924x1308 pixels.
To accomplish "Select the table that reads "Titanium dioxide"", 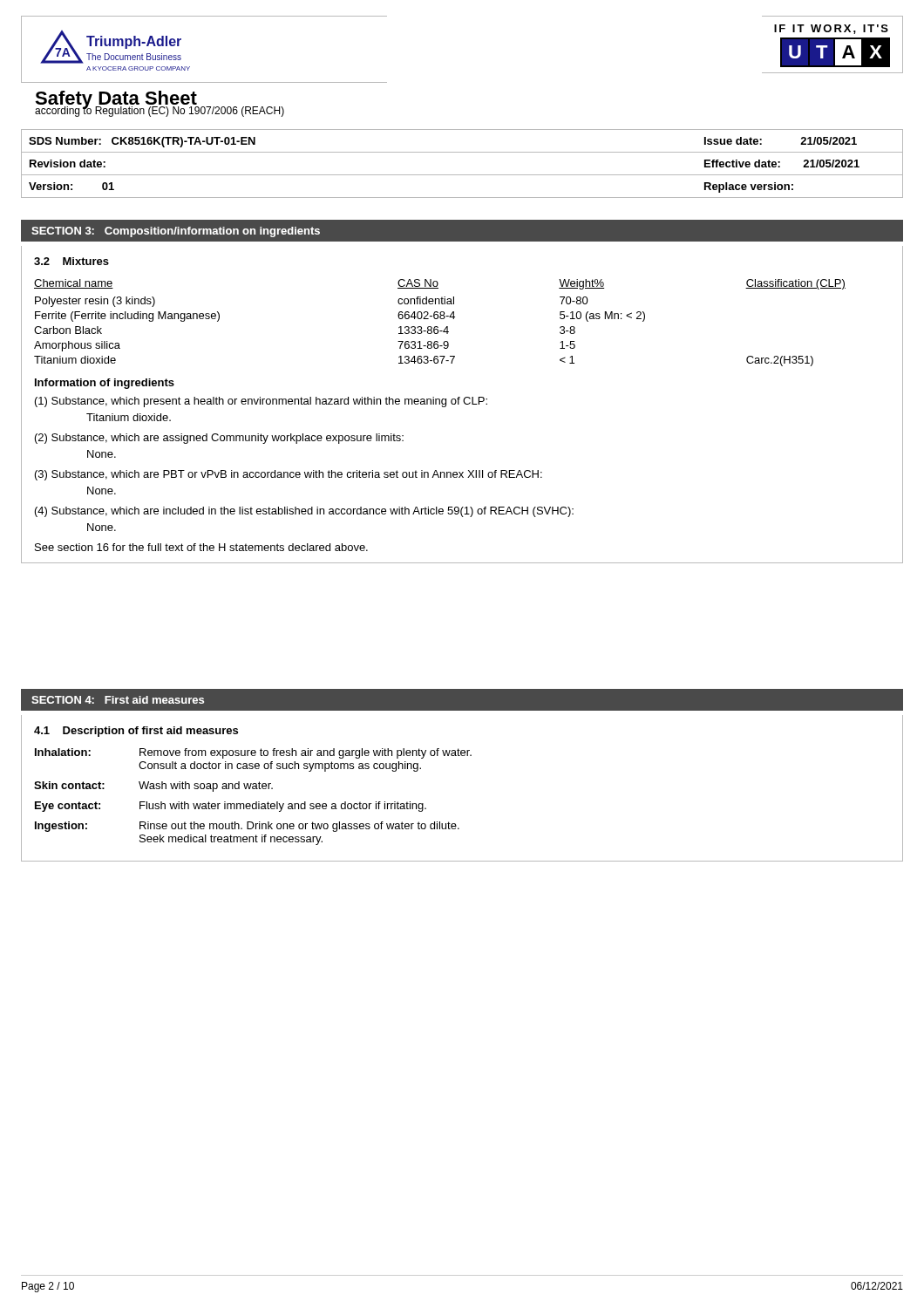I will tap(462, 321).
